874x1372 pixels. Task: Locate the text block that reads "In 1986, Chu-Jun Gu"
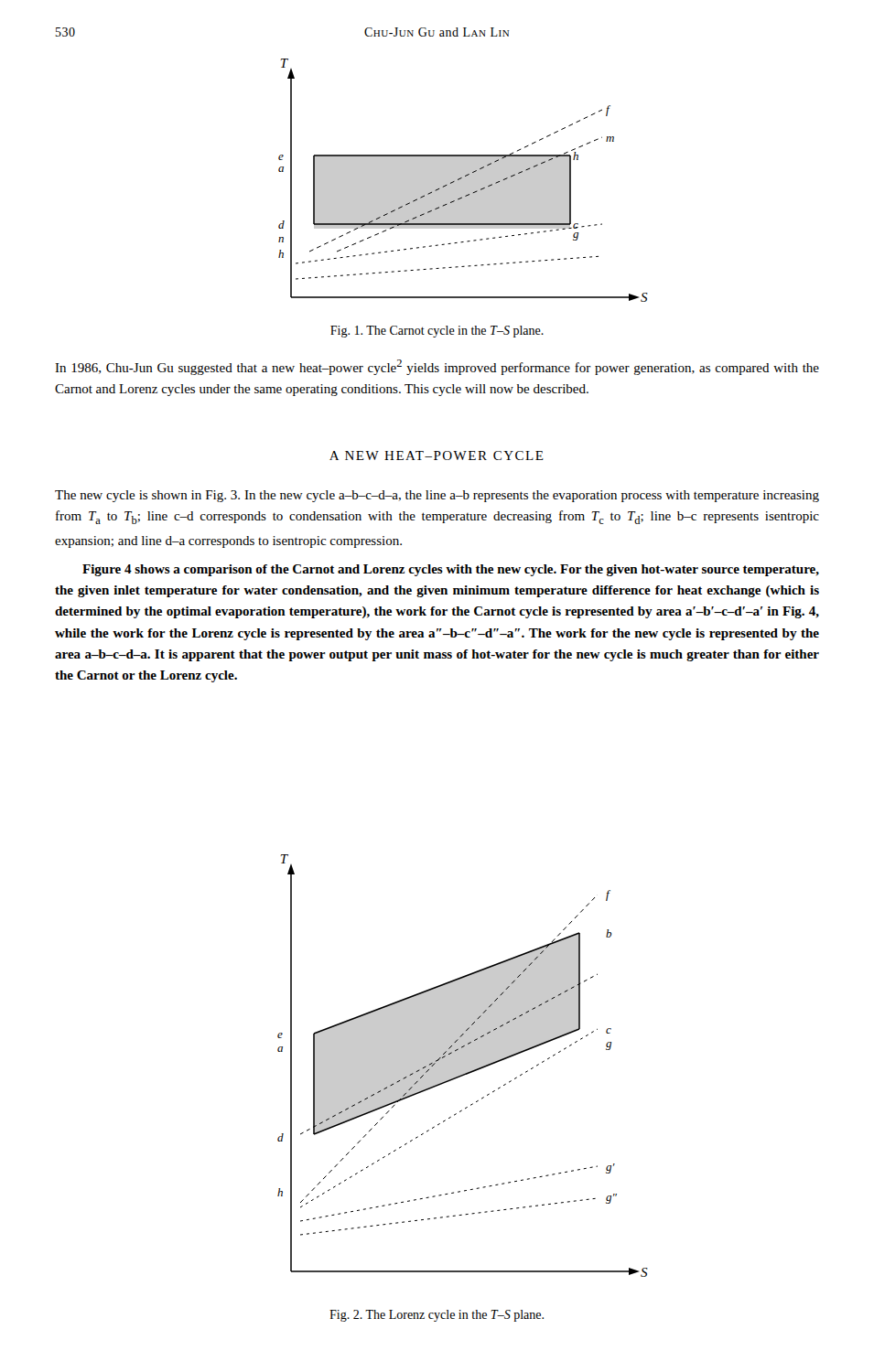(x=437, y=376)
